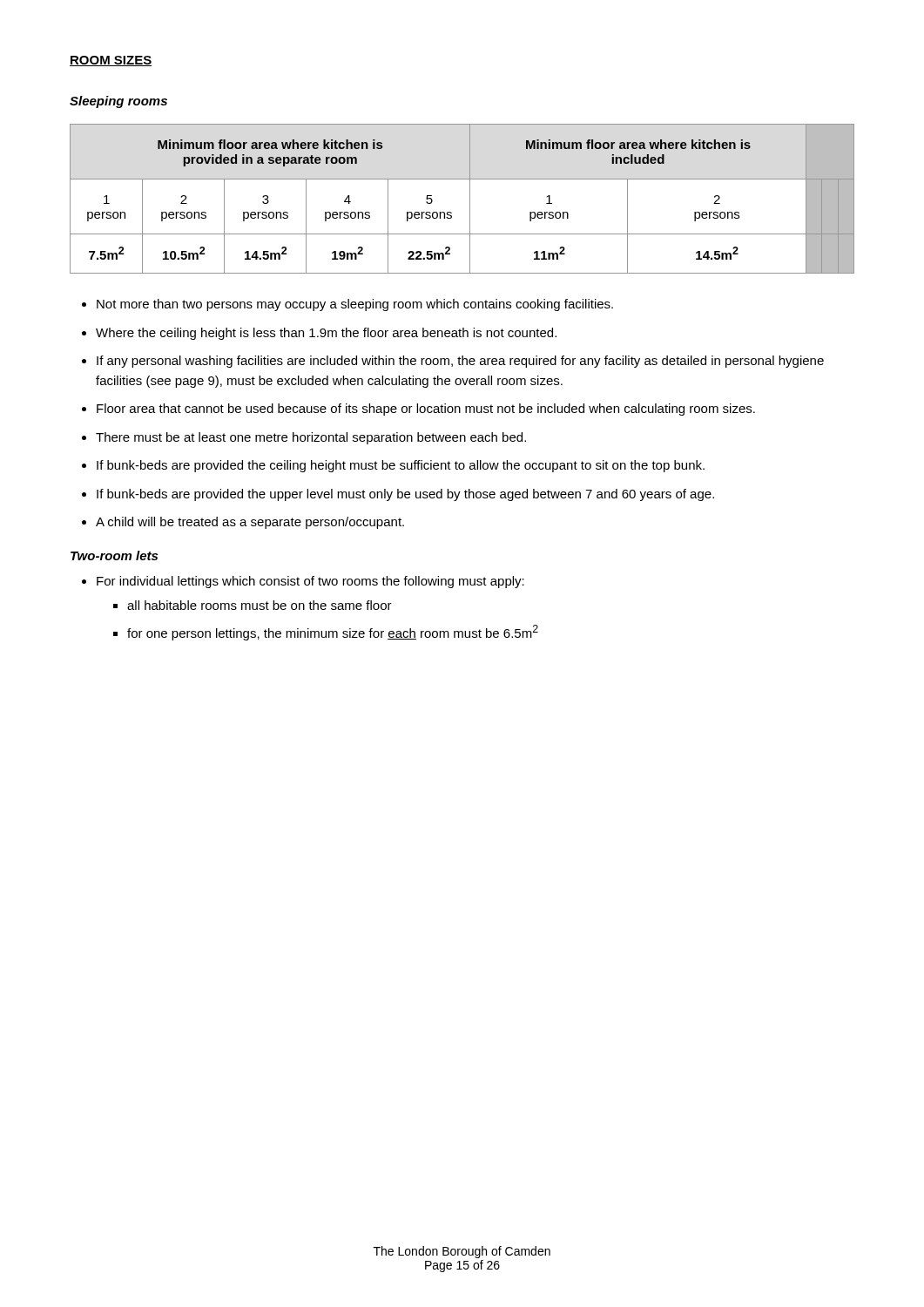The image size is (924, 1307).
Task: Locate the list item with the text "all habitable rooms must be on"
Action: click(x=259, y=605)
